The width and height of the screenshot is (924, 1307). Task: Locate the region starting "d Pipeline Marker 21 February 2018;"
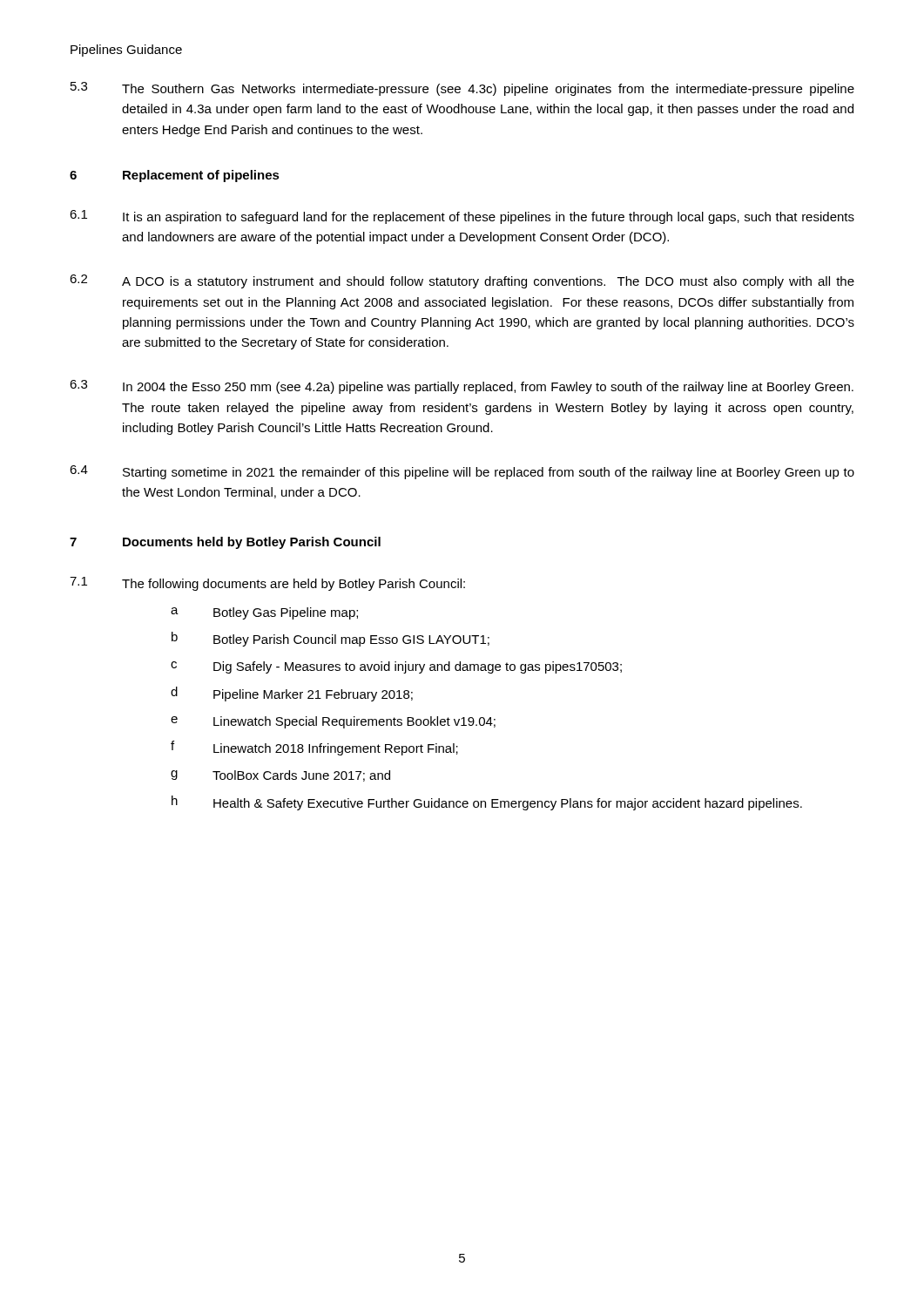(289, 694)
